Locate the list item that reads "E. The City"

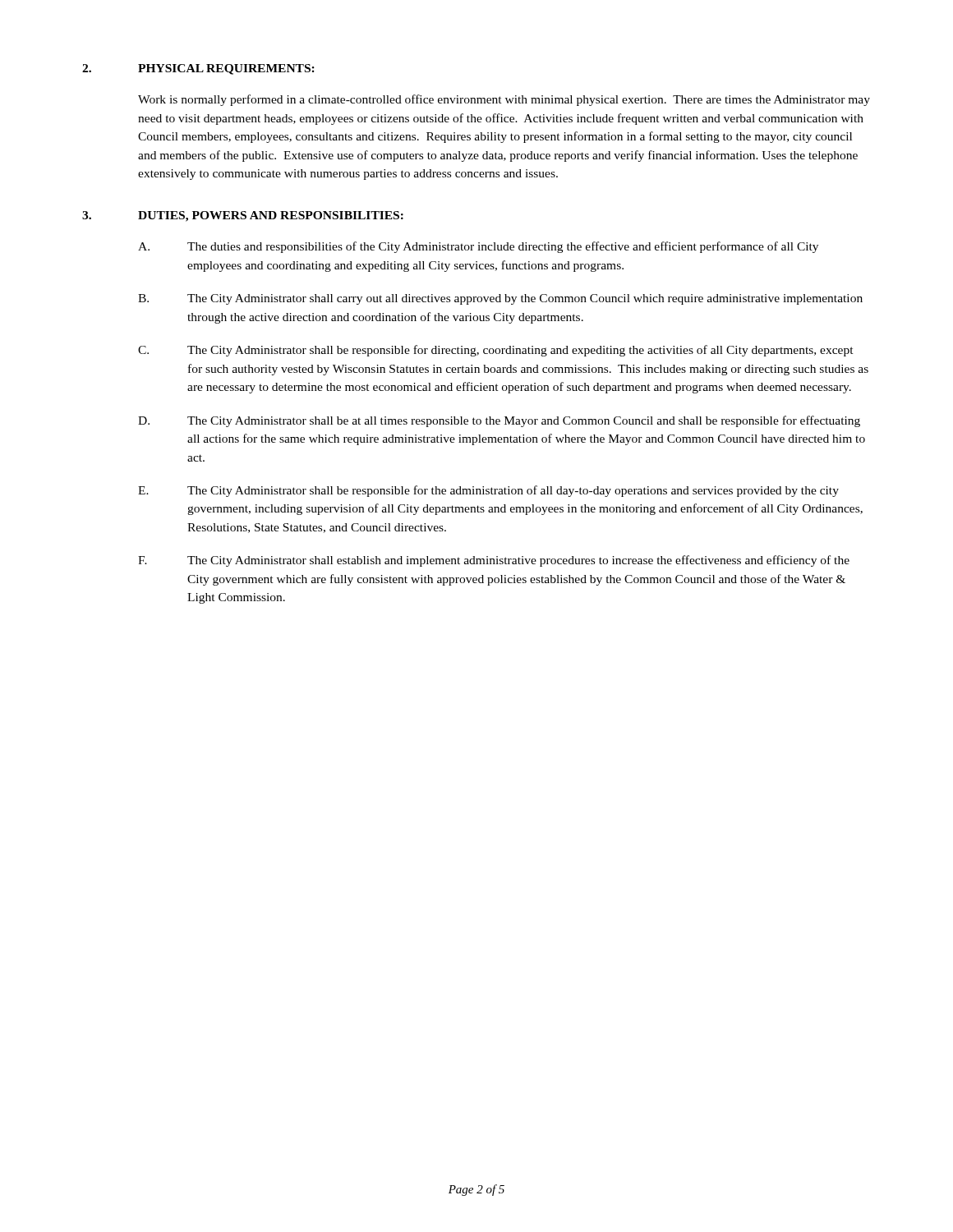tap(504, 509)
